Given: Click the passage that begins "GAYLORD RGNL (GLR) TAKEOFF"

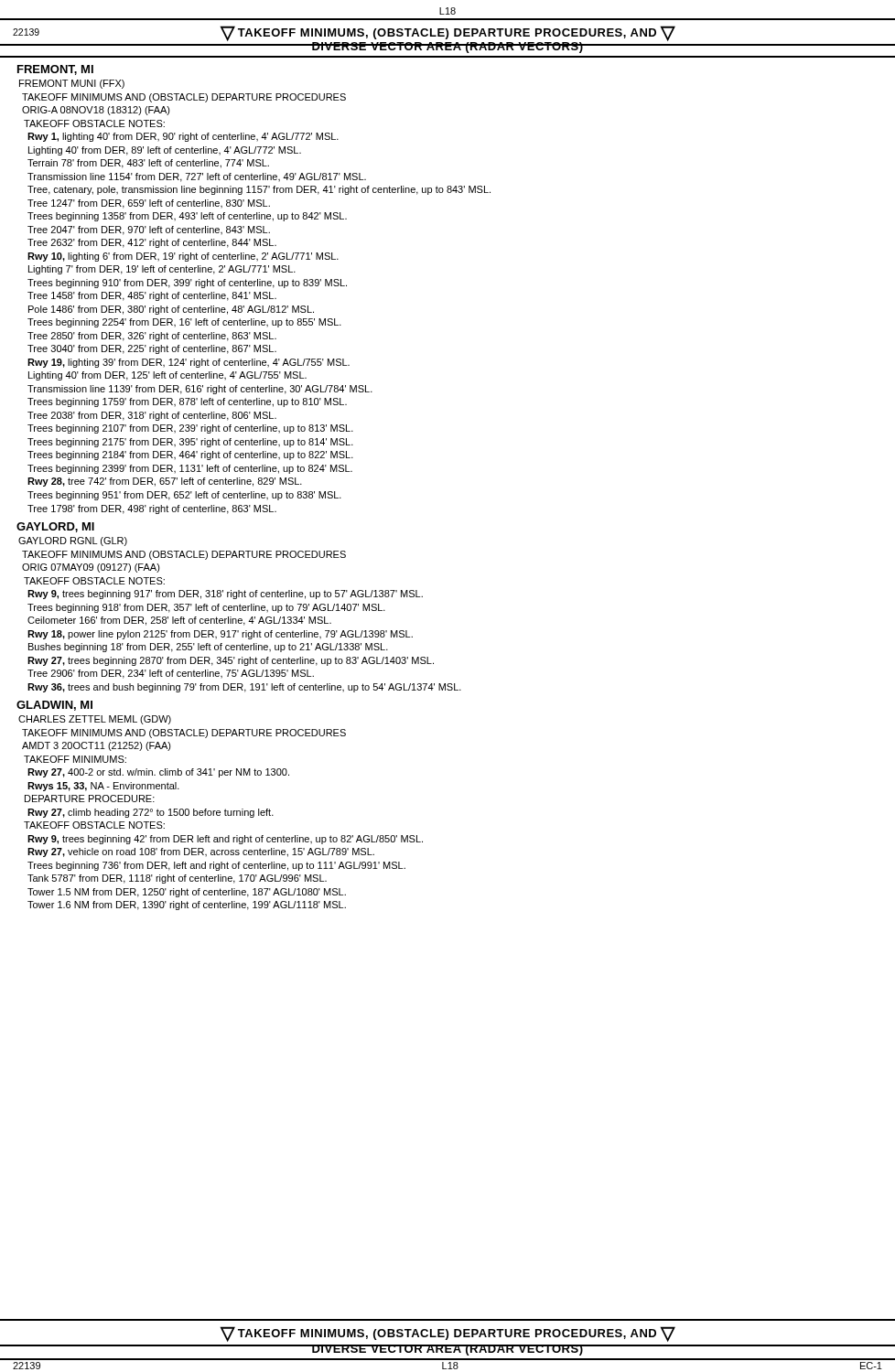Looking at the screenshot, I should (x=240, y=614).
